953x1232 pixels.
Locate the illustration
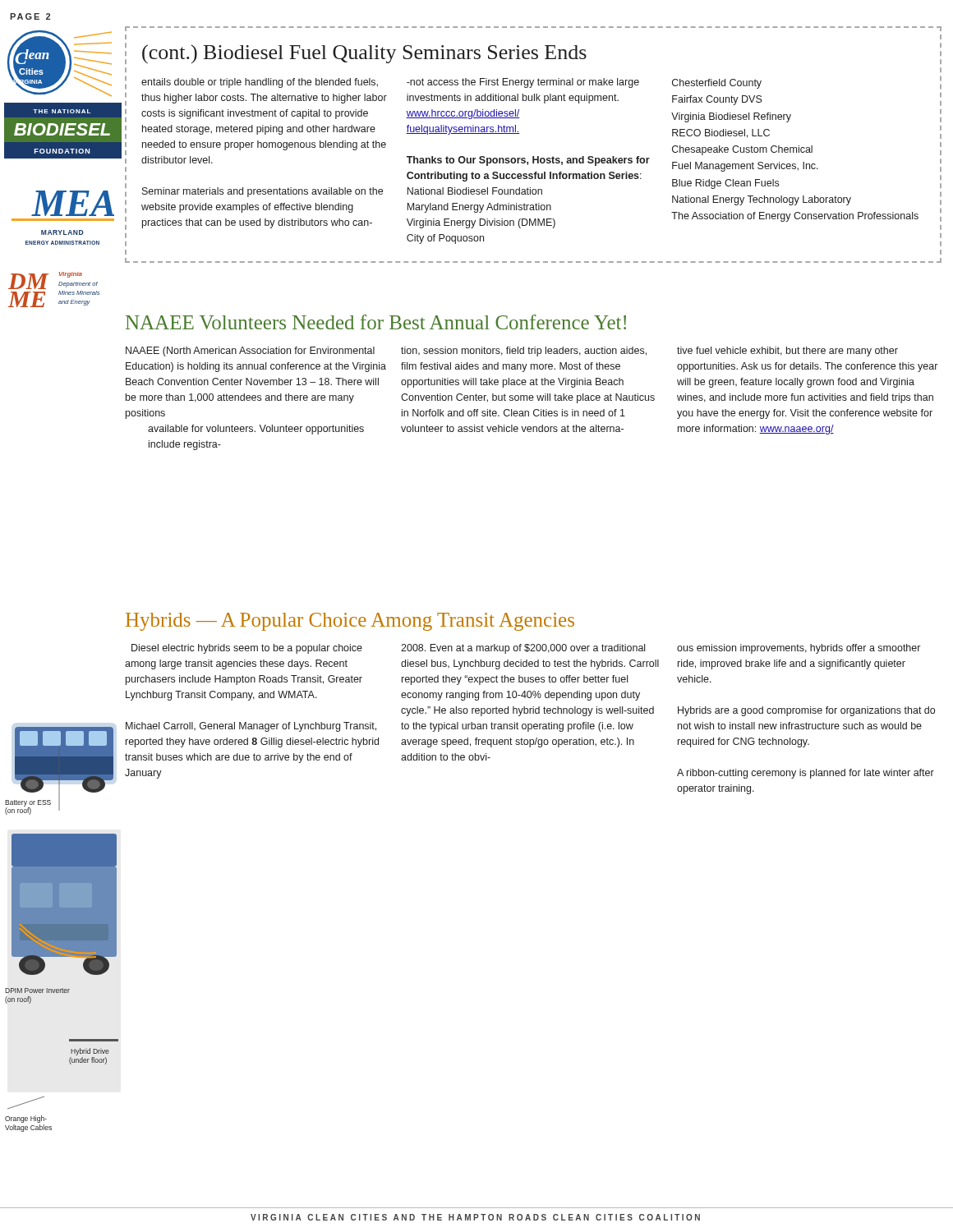click(x=64, y=950)
